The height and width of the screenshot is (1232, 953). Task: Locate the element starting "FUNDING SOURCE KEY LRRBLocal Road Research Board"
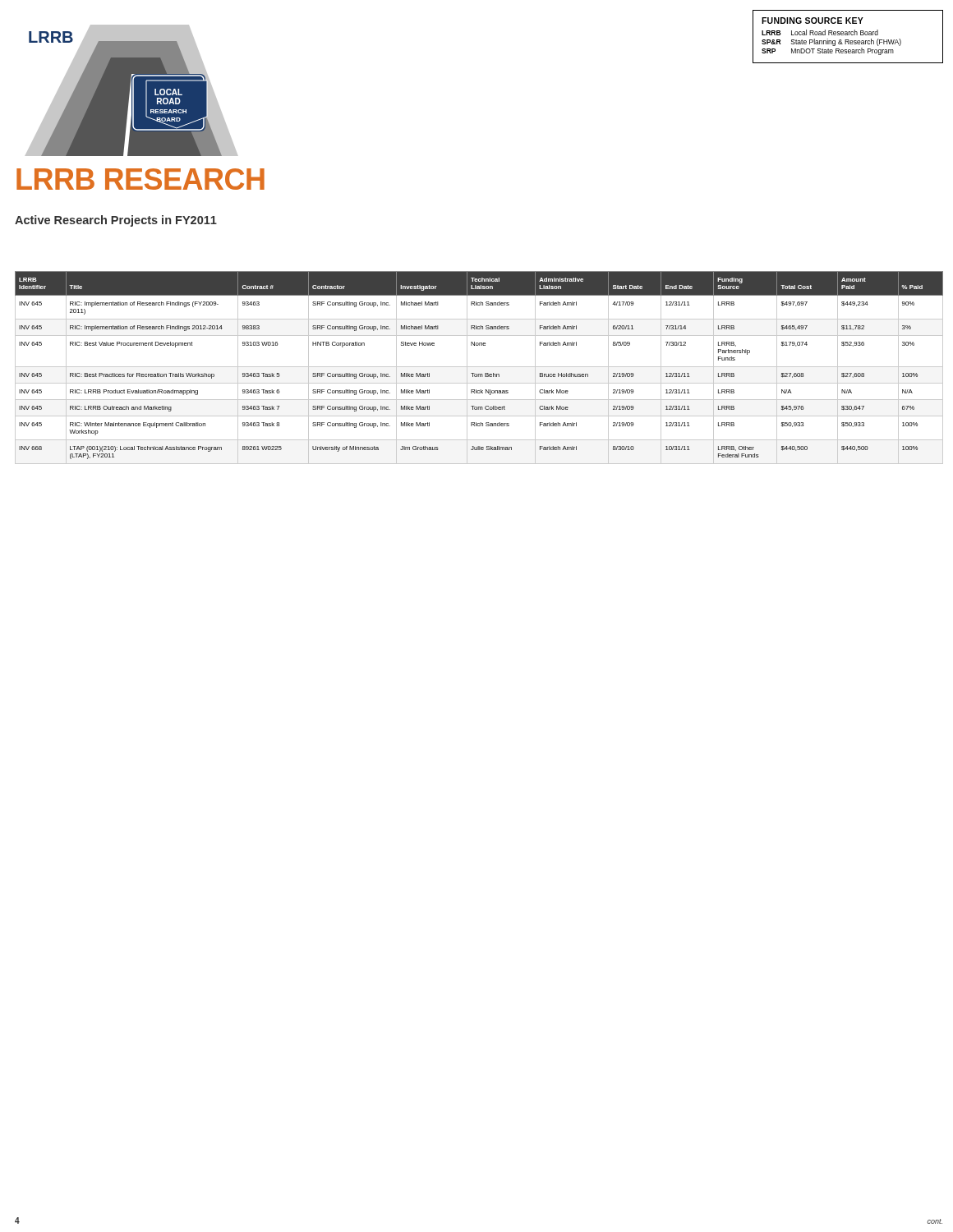[x=848, y=36]
